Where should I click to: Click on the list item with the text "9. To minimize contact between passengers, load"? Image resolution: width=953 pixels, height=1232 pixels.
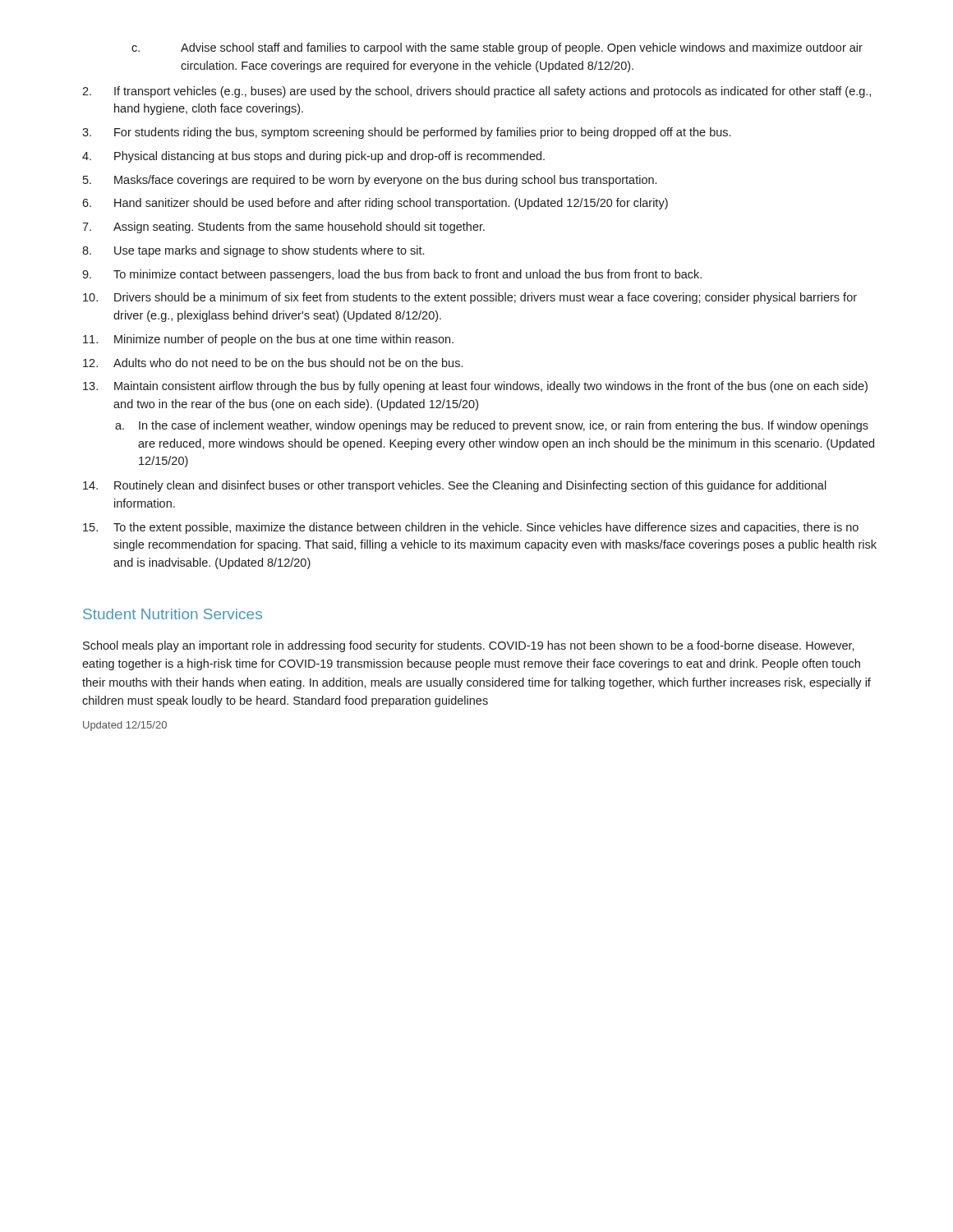click(392, 275)
